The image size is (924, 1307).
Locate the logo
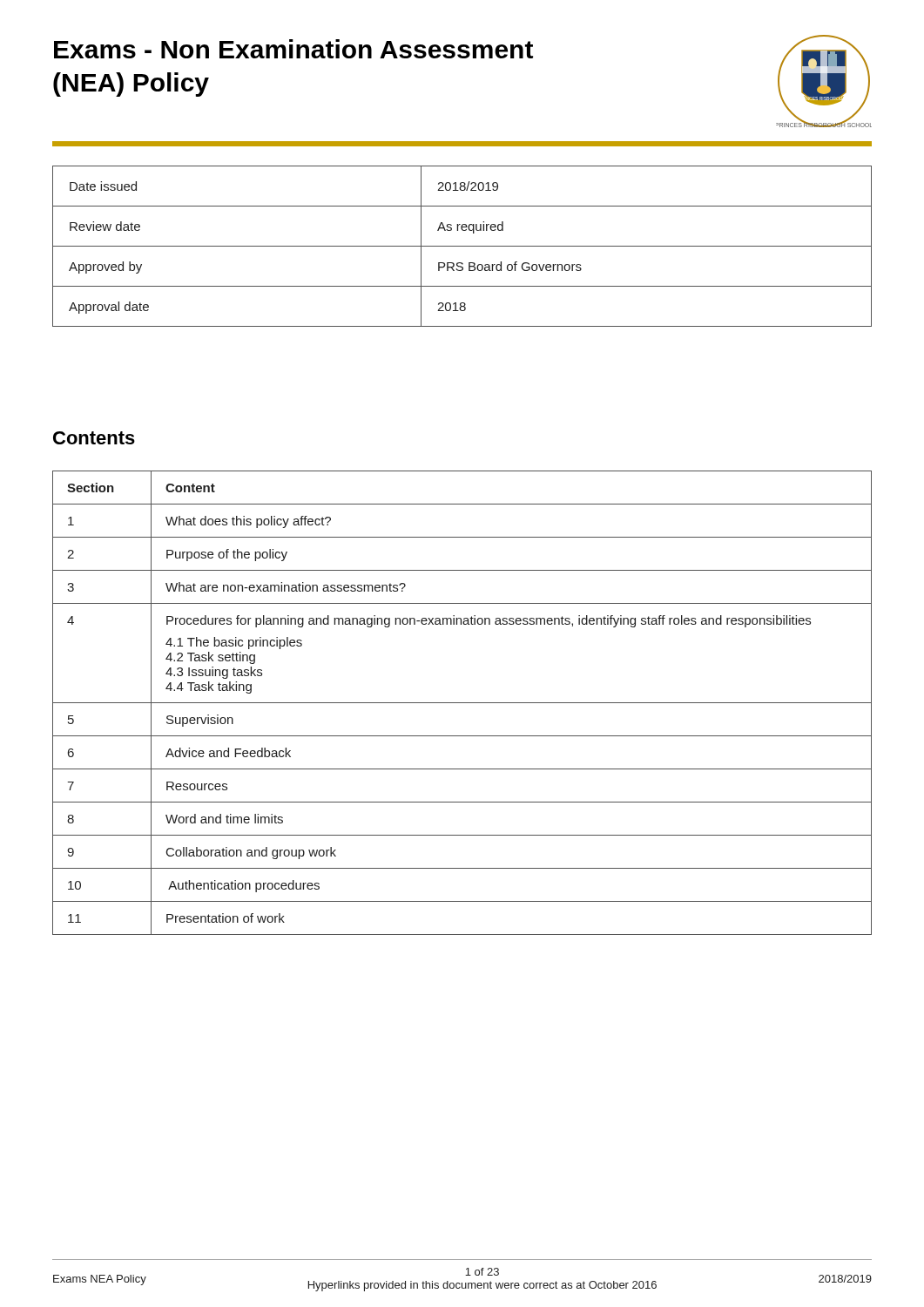coord(824,82)
